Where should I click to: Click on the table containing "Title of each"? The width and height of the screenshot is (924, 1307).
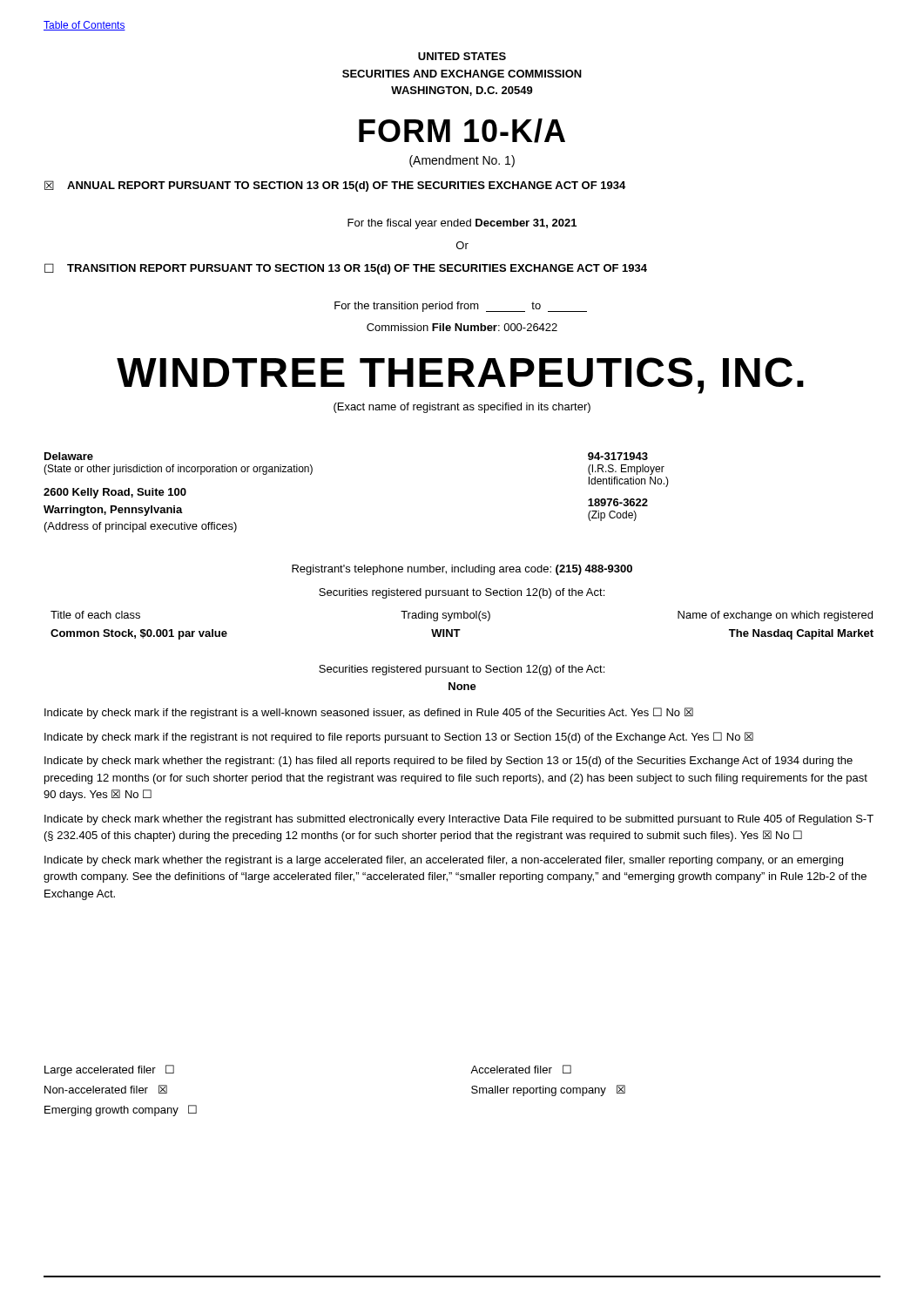point(462,624)
